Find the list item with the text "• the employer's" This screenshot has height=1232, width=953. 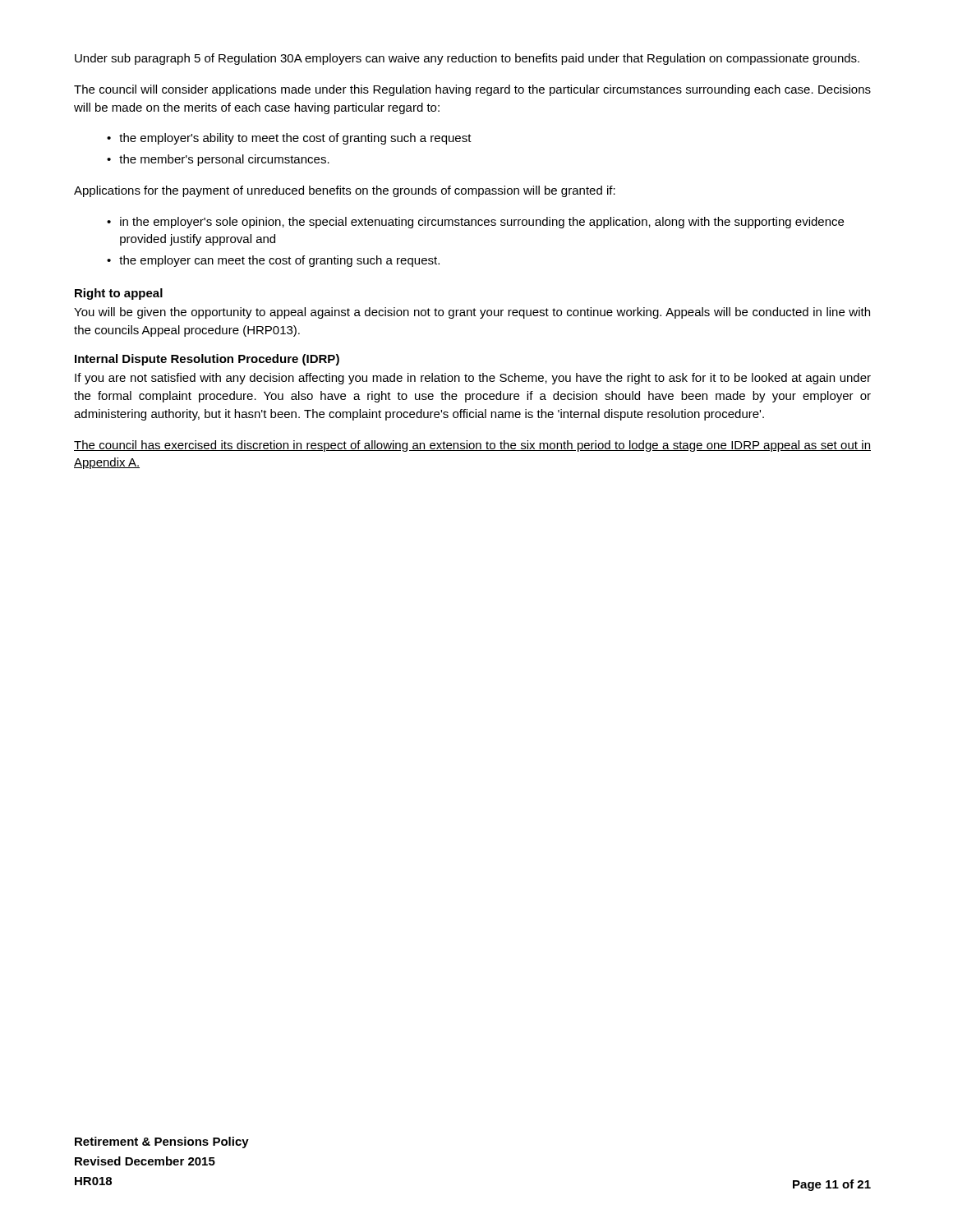click(x=289, y=138)
